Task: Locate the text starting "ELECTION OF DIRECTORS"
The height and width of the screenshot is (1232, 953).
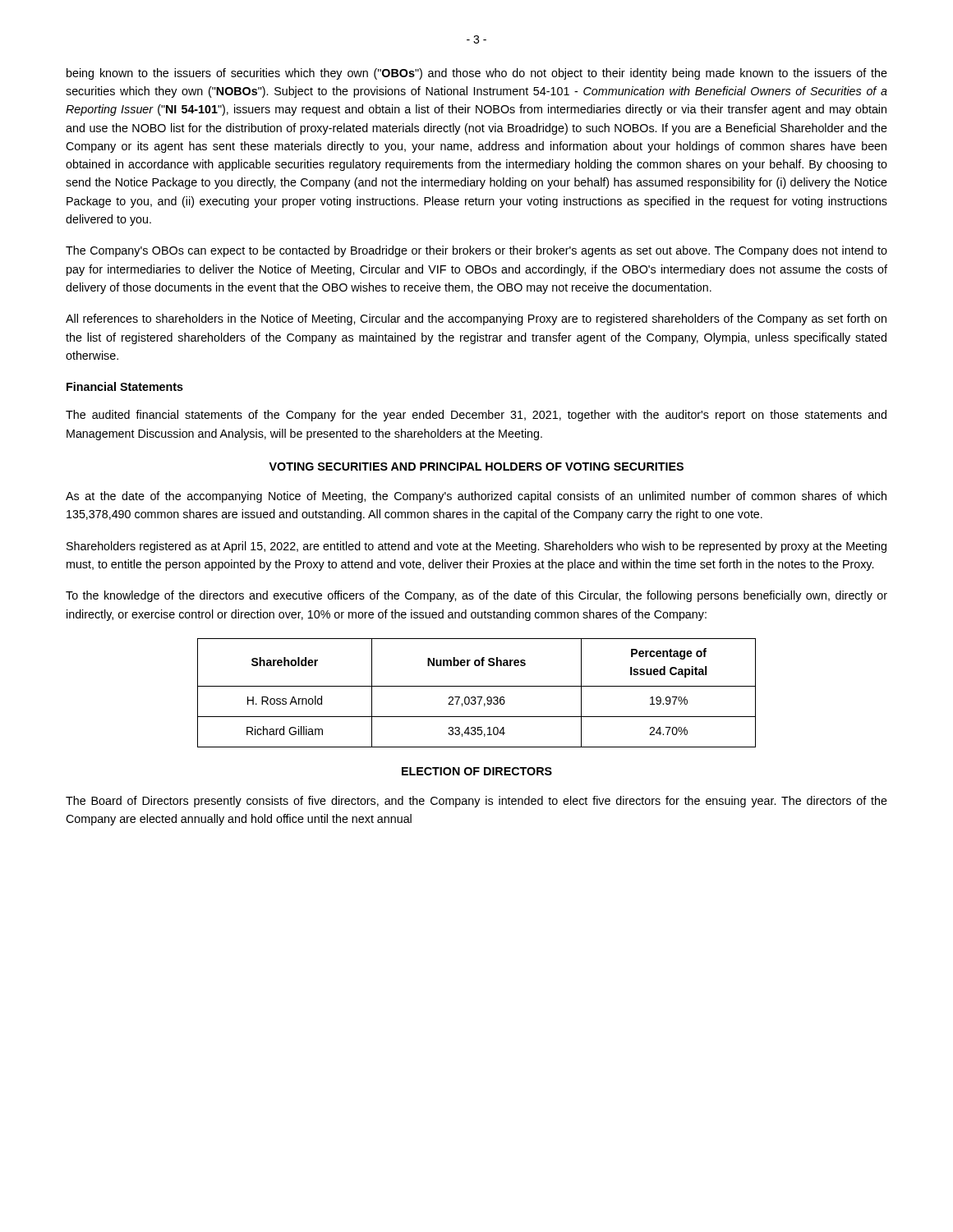Action: click(x=476, y=771)
